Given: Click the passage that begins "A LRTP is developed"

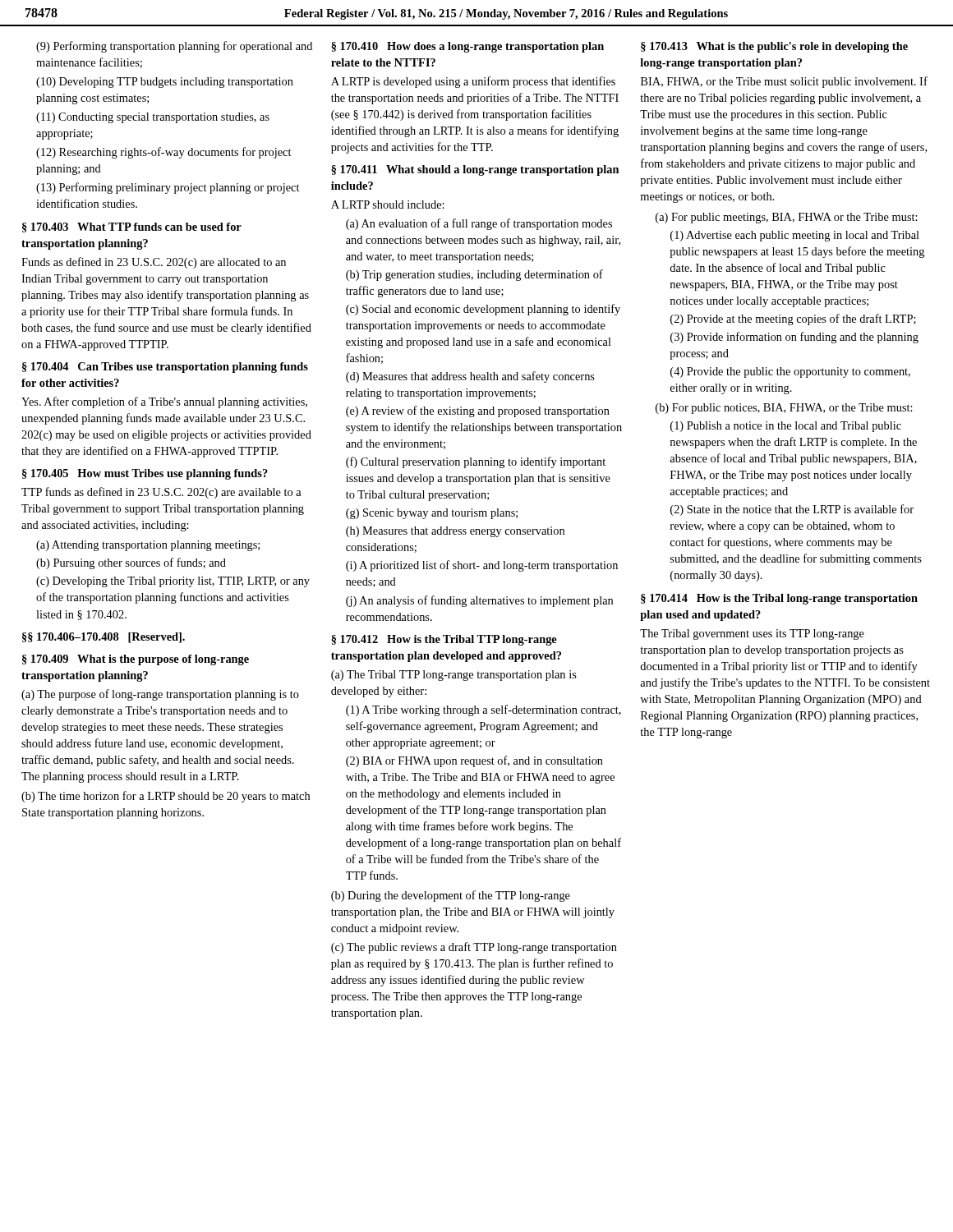Looking at the screenshot, I should coord(476,114).
